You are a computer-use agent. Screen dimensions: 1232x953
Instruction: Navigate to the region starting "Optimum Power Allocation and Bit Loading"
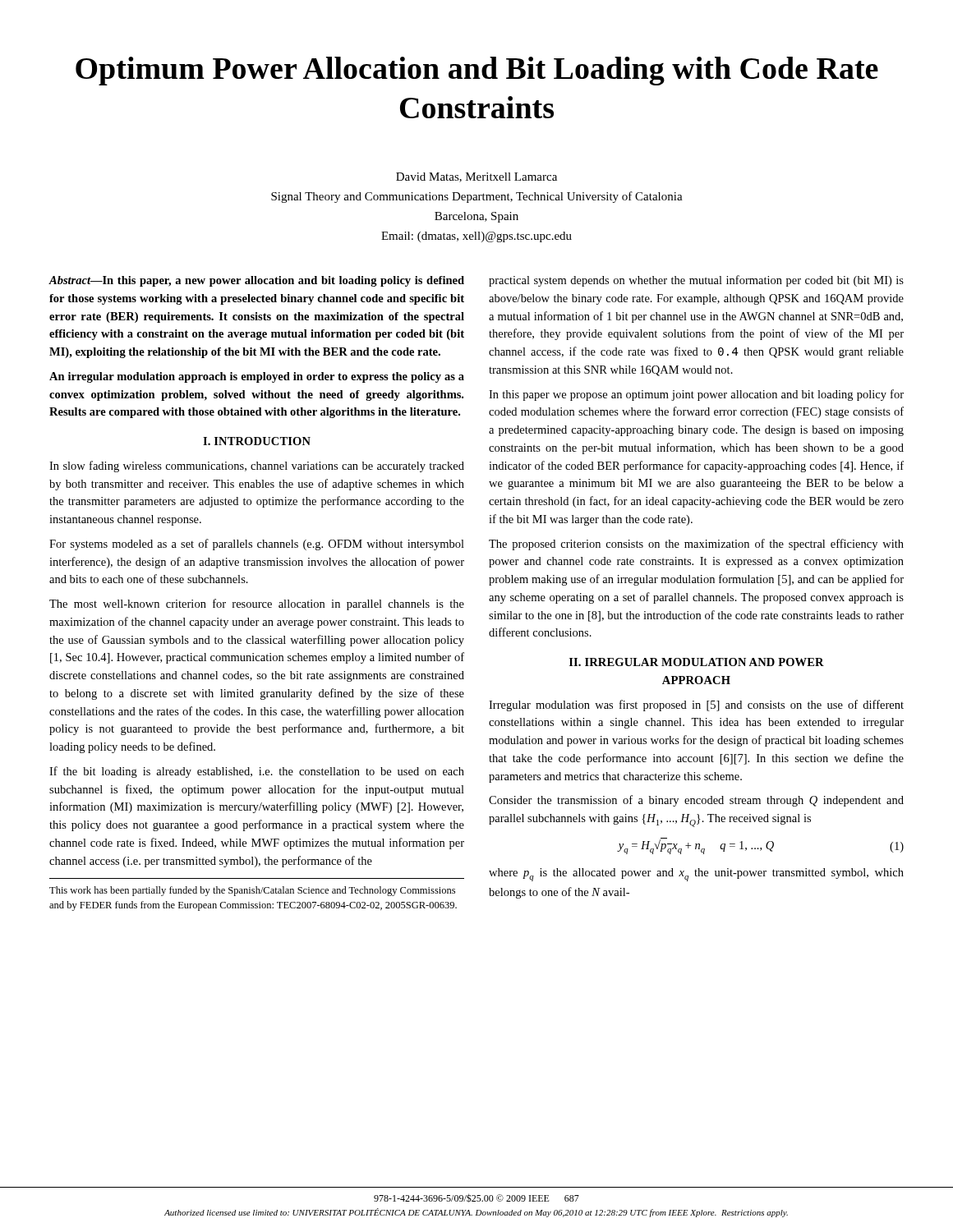pos(476,88)
